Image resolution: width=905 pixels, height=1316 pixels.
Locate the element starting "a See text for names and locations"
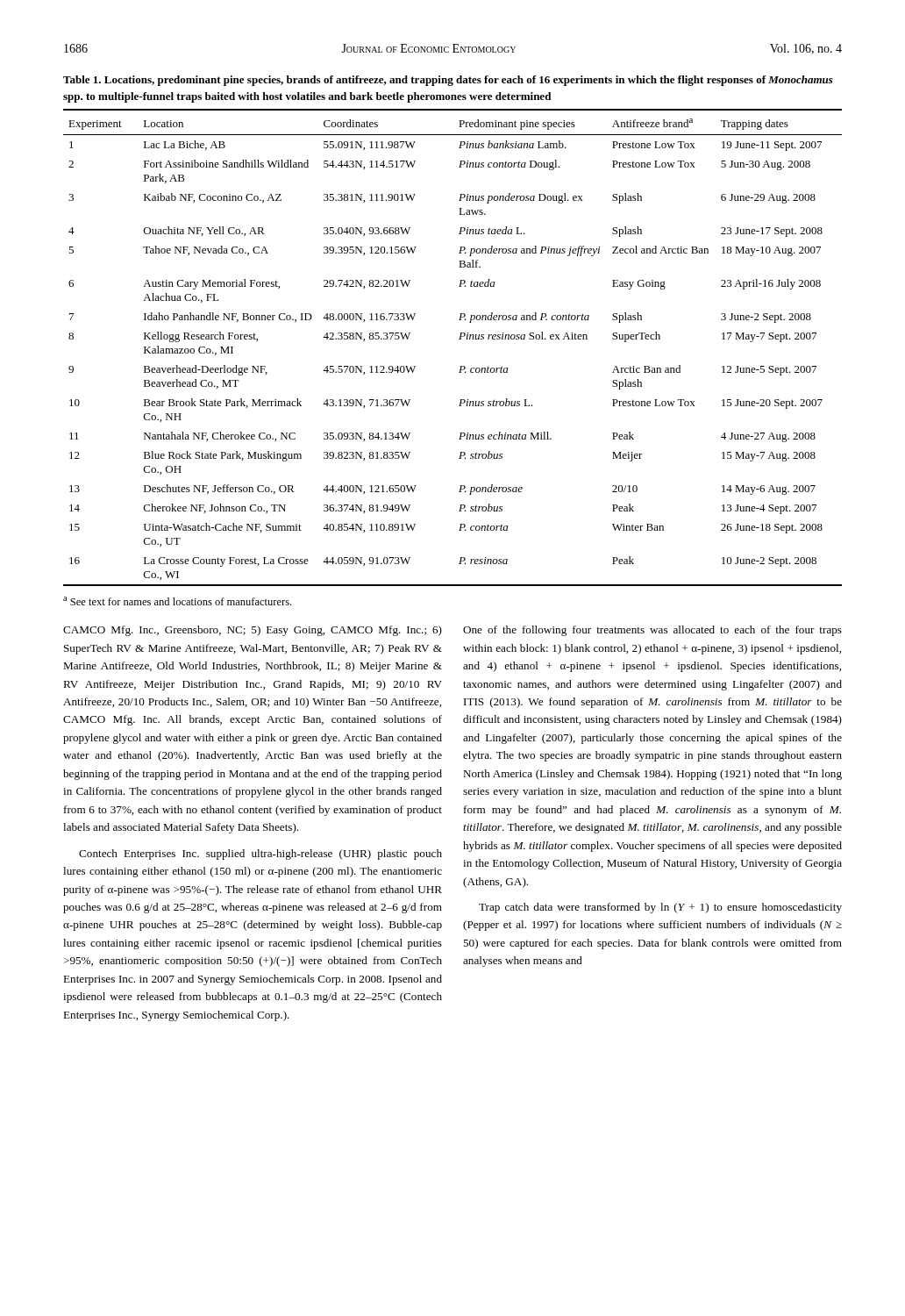tap(178, 601)
